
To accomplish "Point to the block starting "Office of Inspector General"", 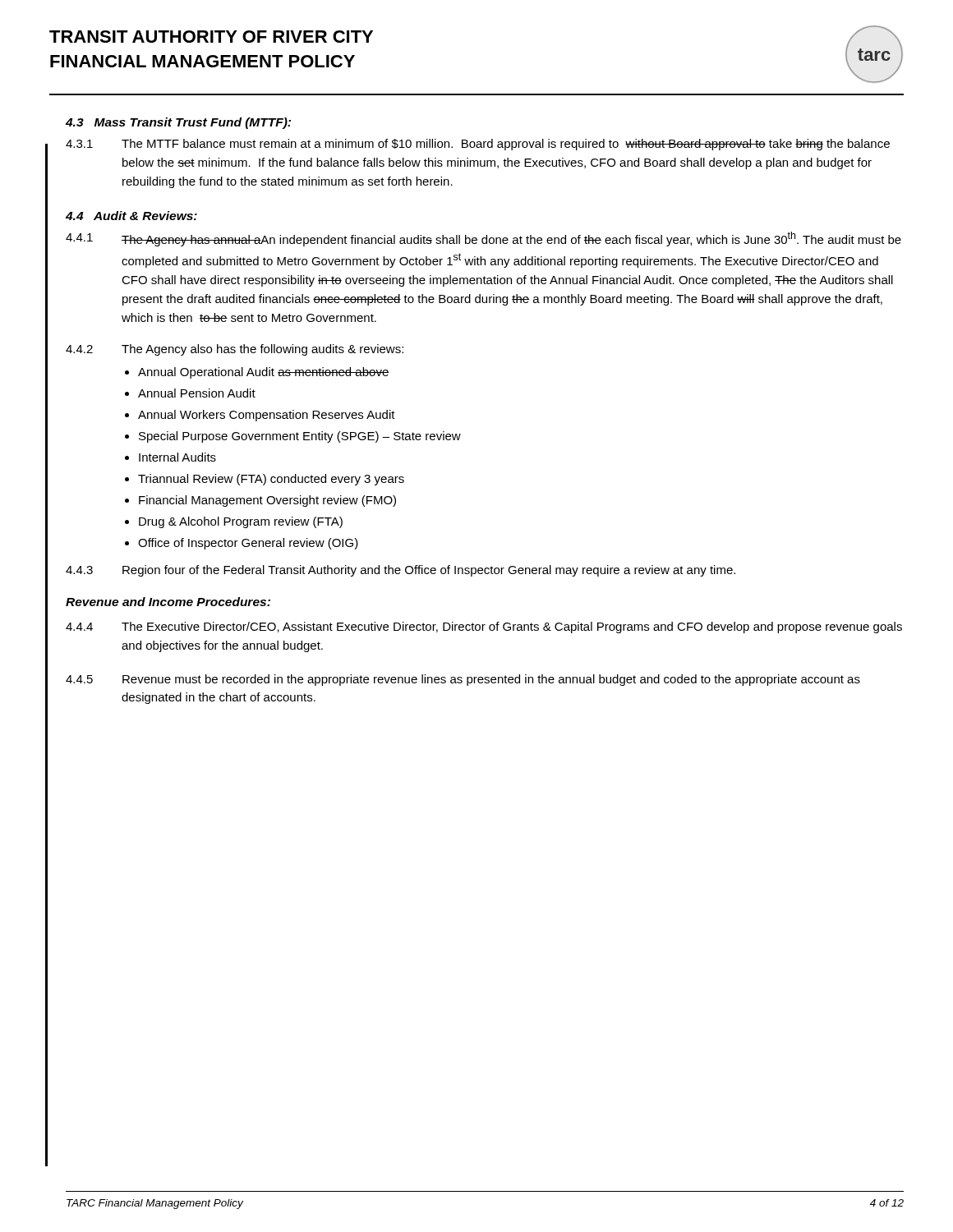I will tap(248, 543).
